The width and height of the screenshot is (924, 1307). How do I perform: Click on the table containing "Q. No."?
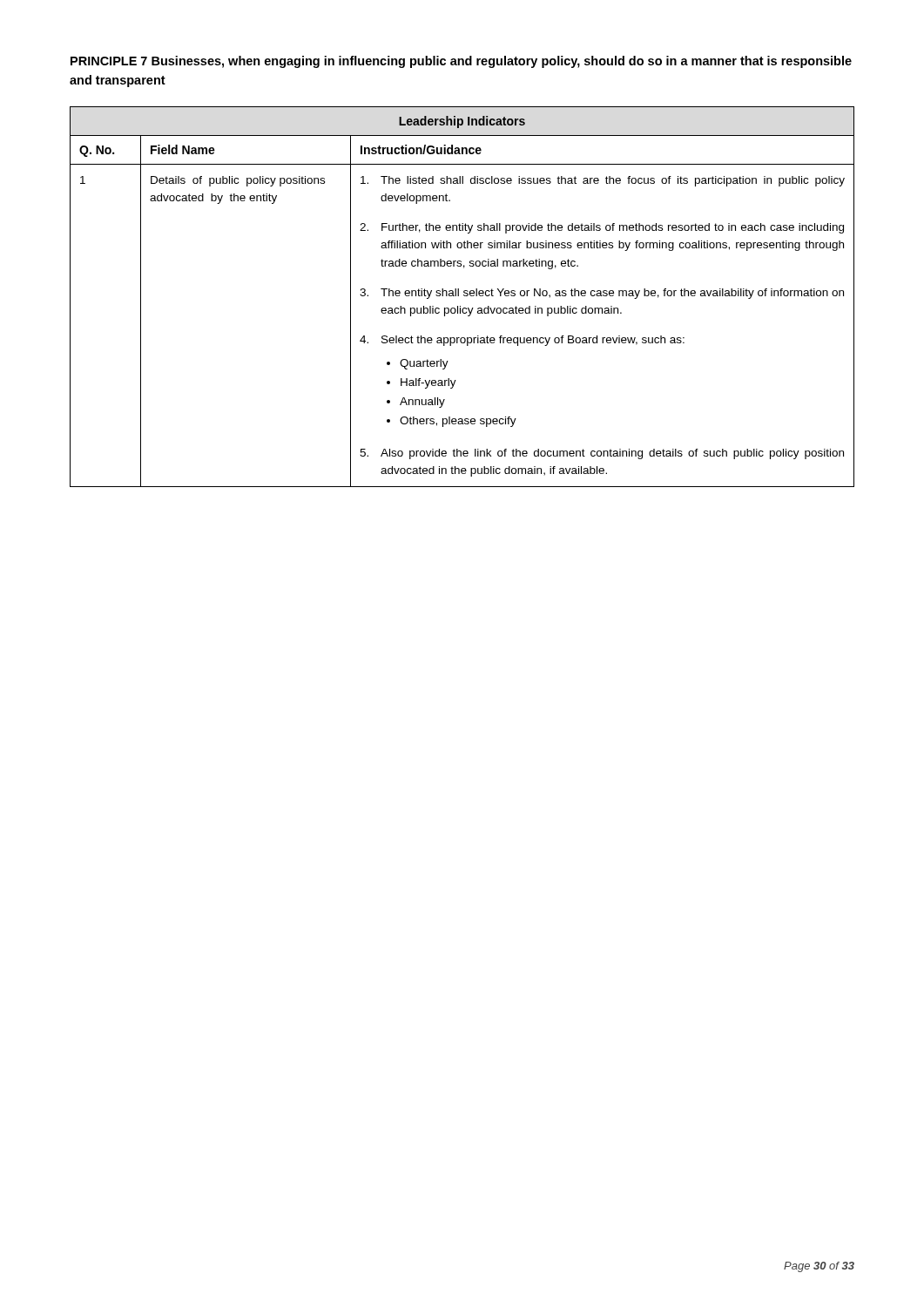pyautogui.click(x=462, y=296)
